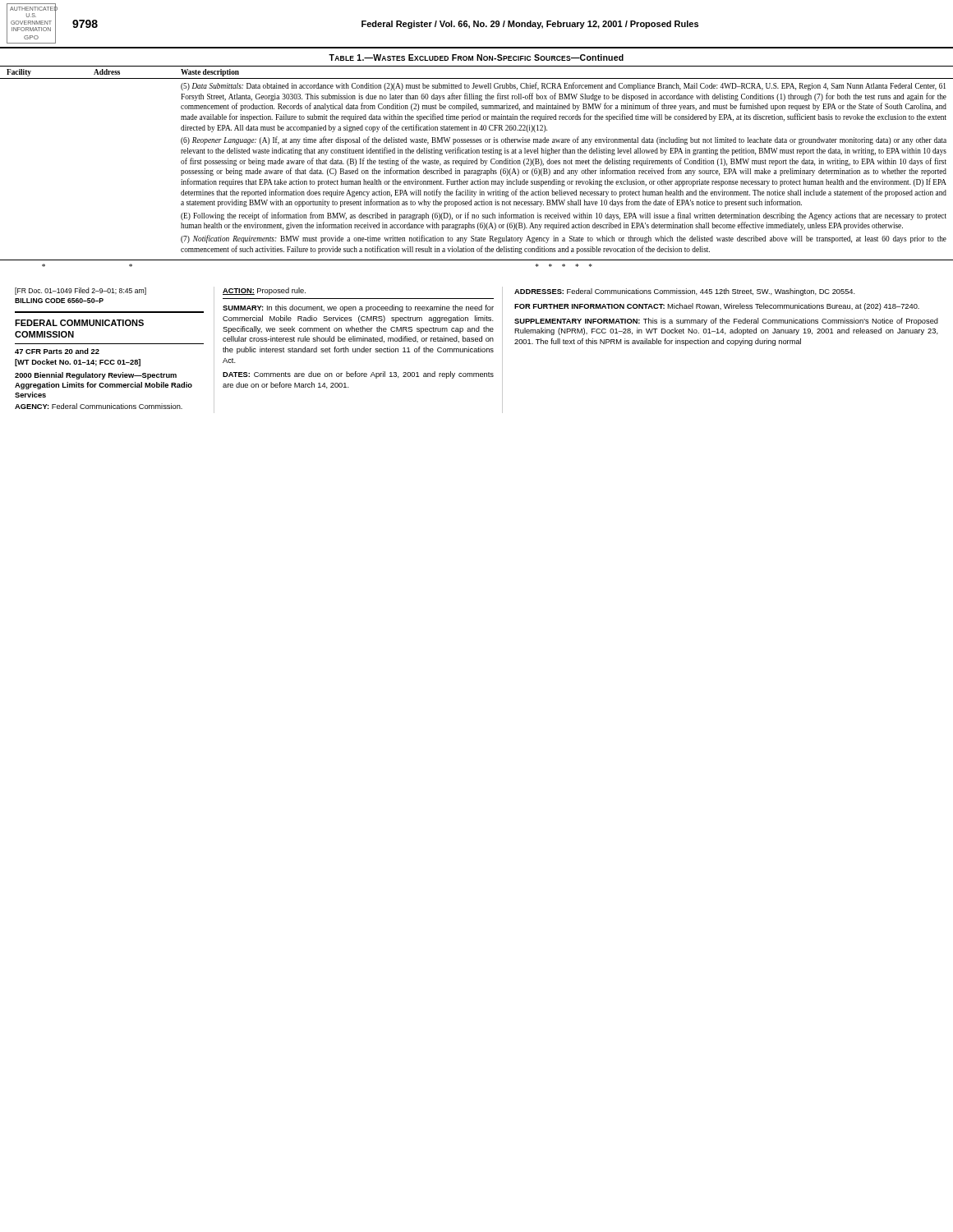Click on the text block that reads "FOR FURTHER INFORMATION"
The width and height of the screenshot is (953, 1232).
click(x=717, y=306)
